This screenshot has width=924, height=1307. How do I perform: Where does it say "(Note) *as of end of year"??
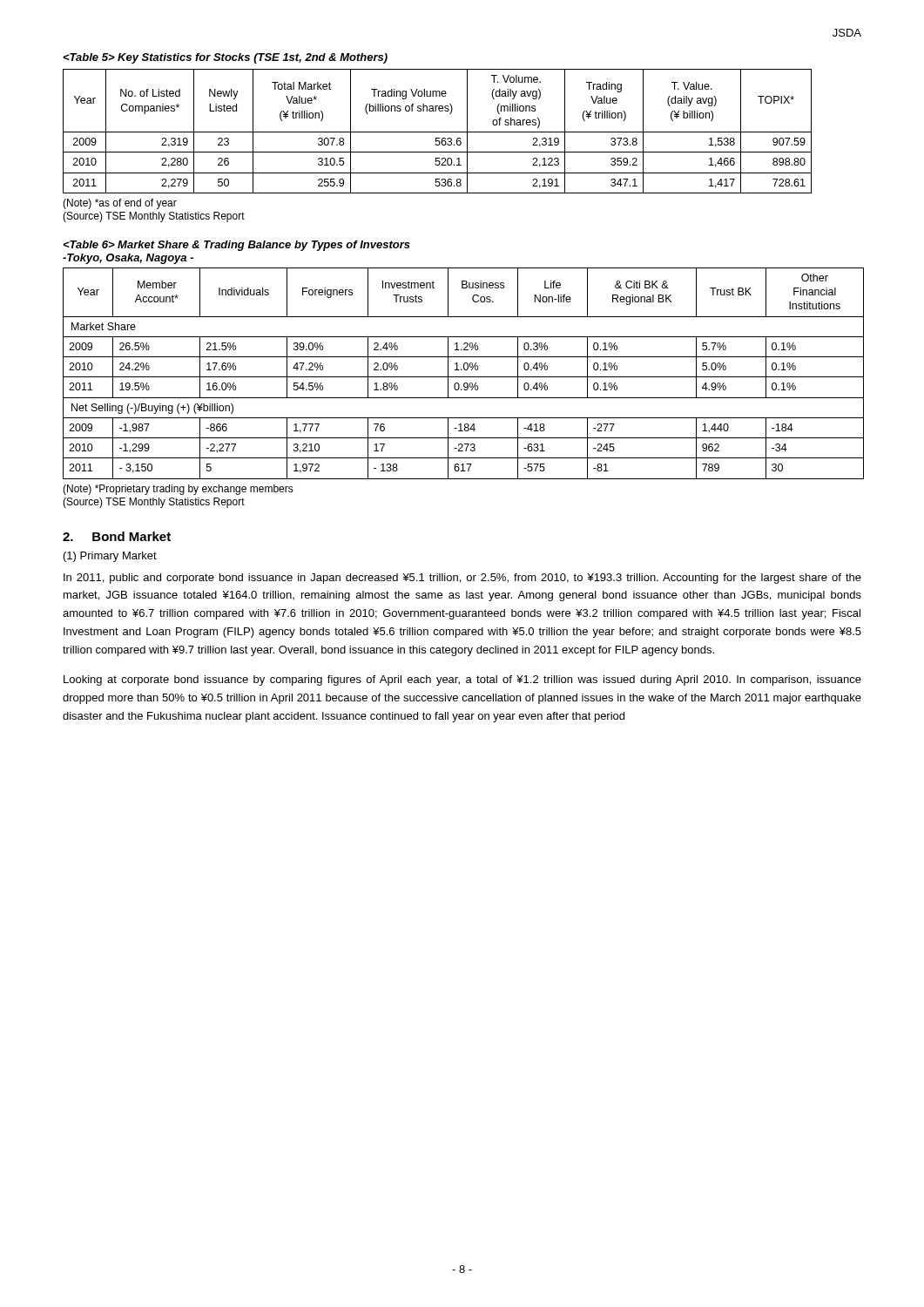120,203
